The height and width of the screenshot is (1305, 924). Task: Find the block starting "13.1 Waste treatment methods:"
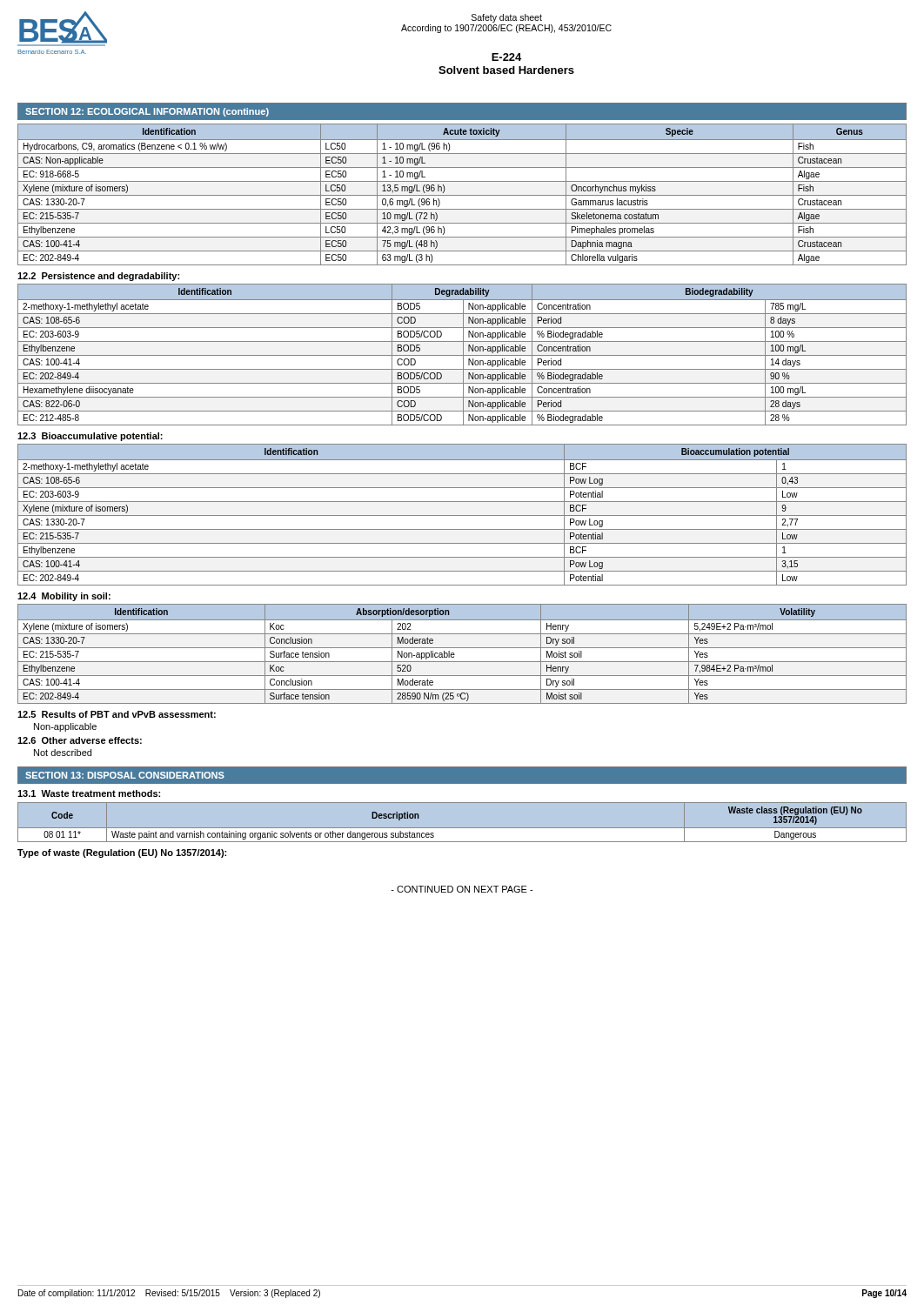89,793
